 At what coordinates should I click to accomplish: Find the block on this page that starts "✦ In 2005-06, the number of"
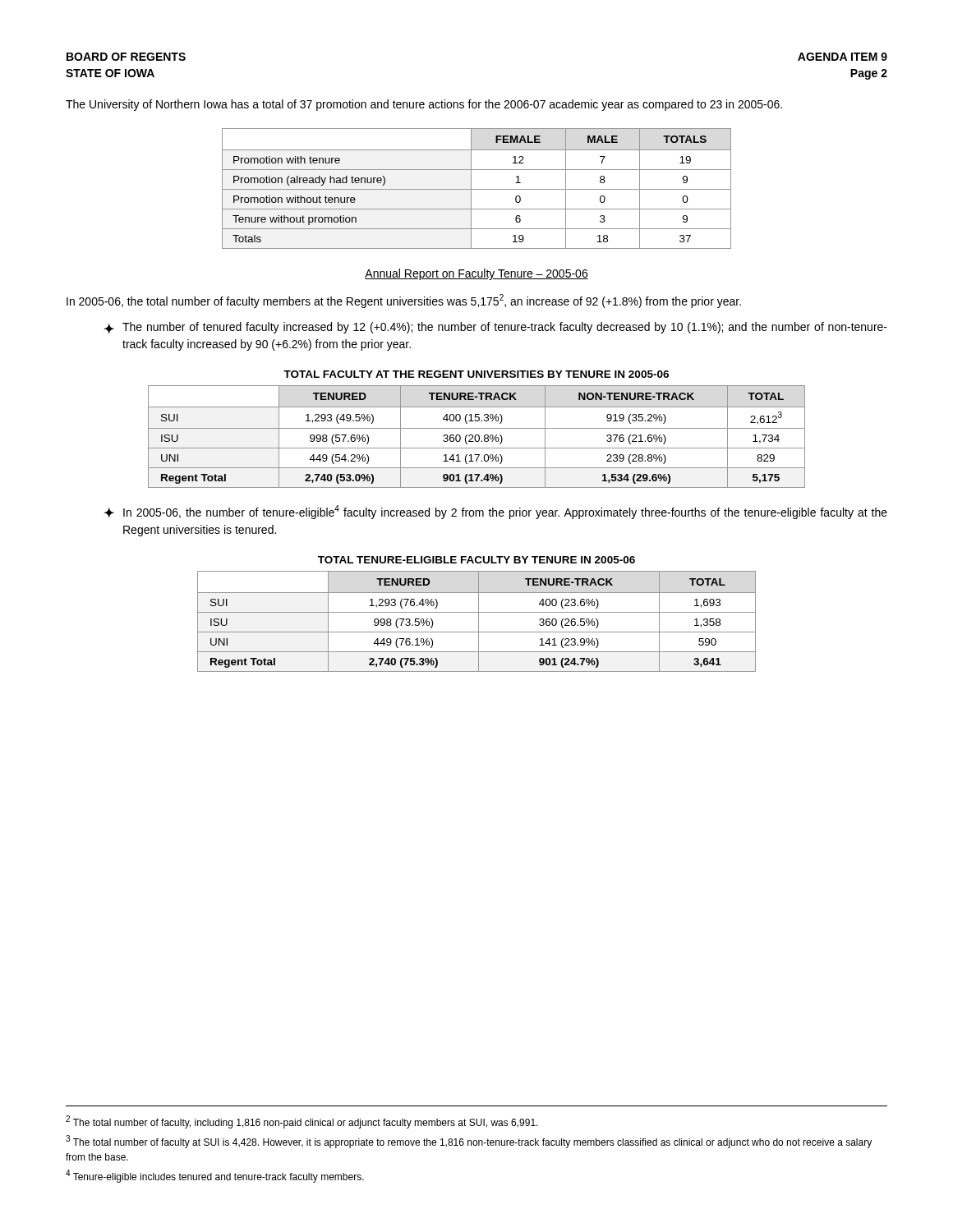coord(489,521)
